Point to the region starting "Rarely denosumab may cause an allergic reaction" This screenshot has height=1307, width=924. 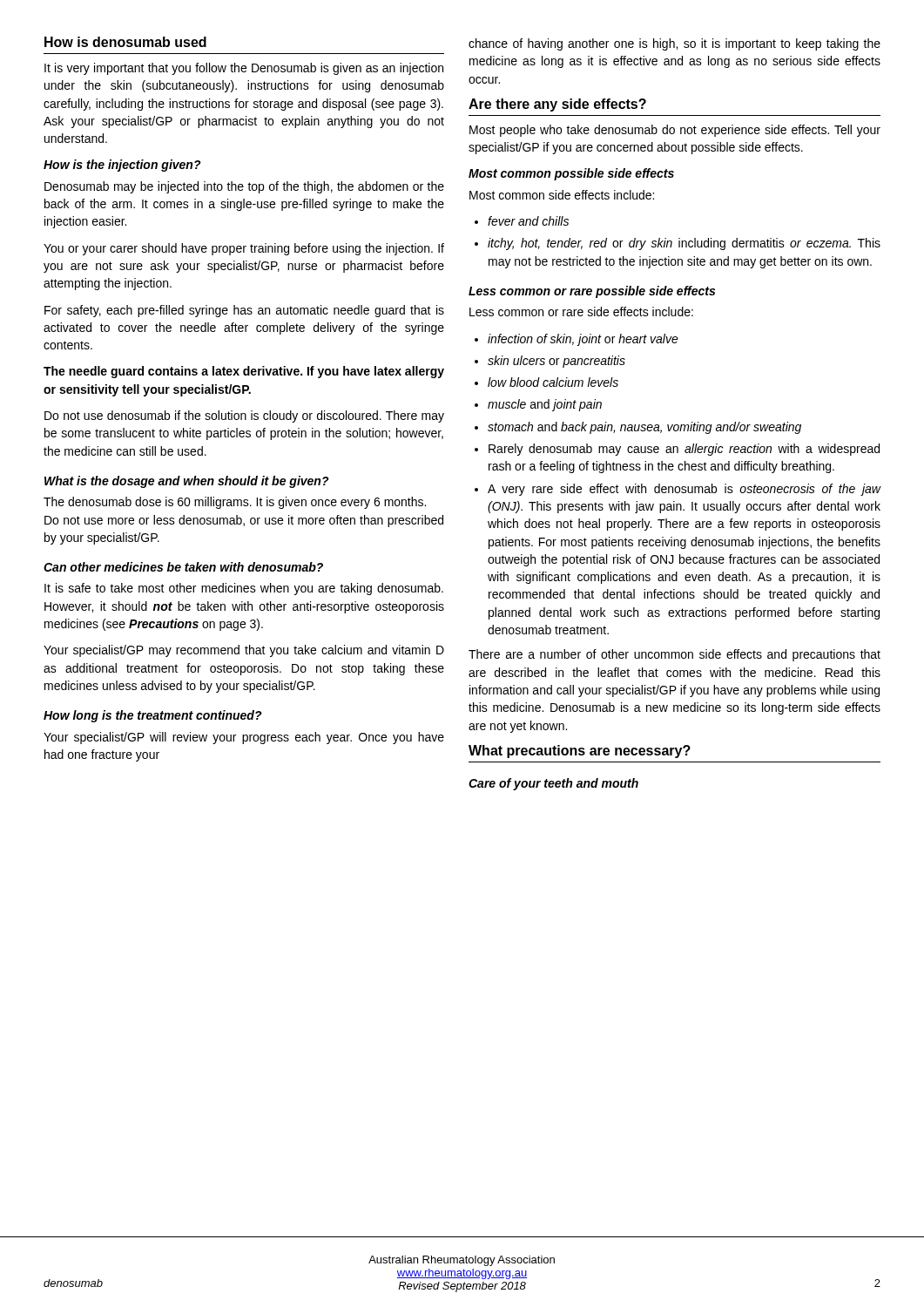tap(684, 458)
